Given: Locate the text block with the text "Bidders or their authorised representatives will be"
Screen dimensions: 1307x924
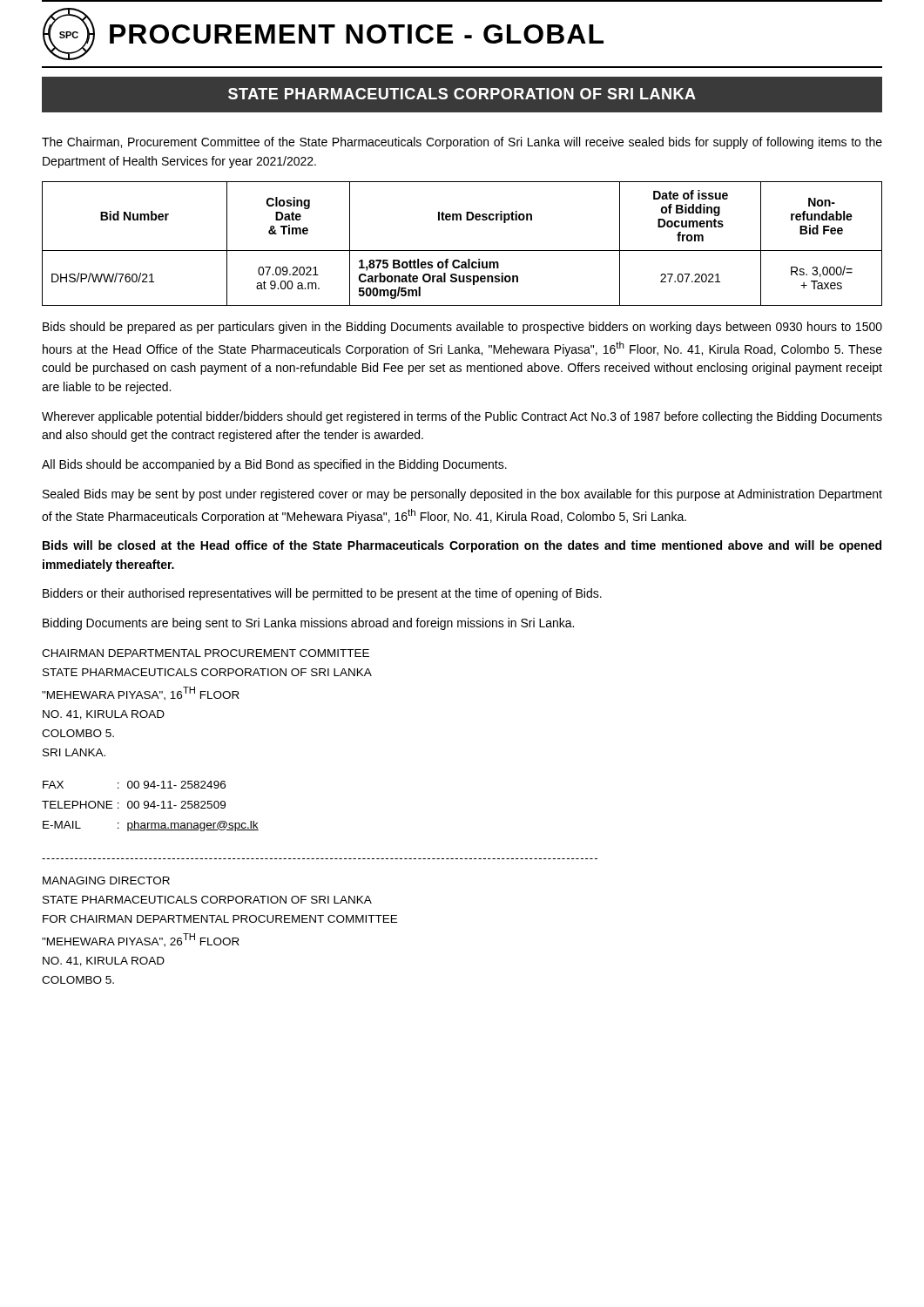Looking at the screenshot, I should pos(322,594).
